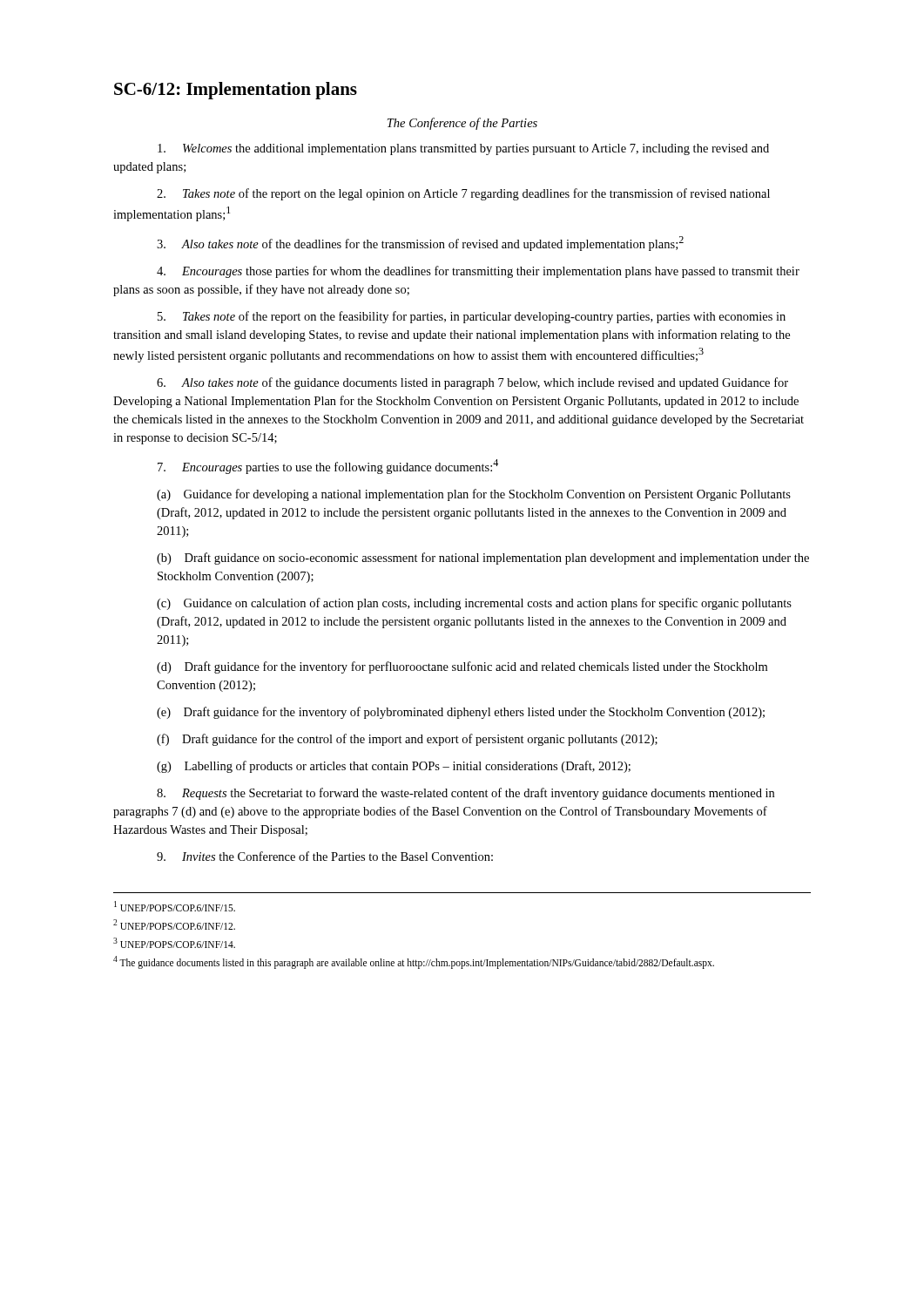Point to the passage starting "(c) Guidance on calculation of"
Screen dimensions: 1307x924
point(474,621)
